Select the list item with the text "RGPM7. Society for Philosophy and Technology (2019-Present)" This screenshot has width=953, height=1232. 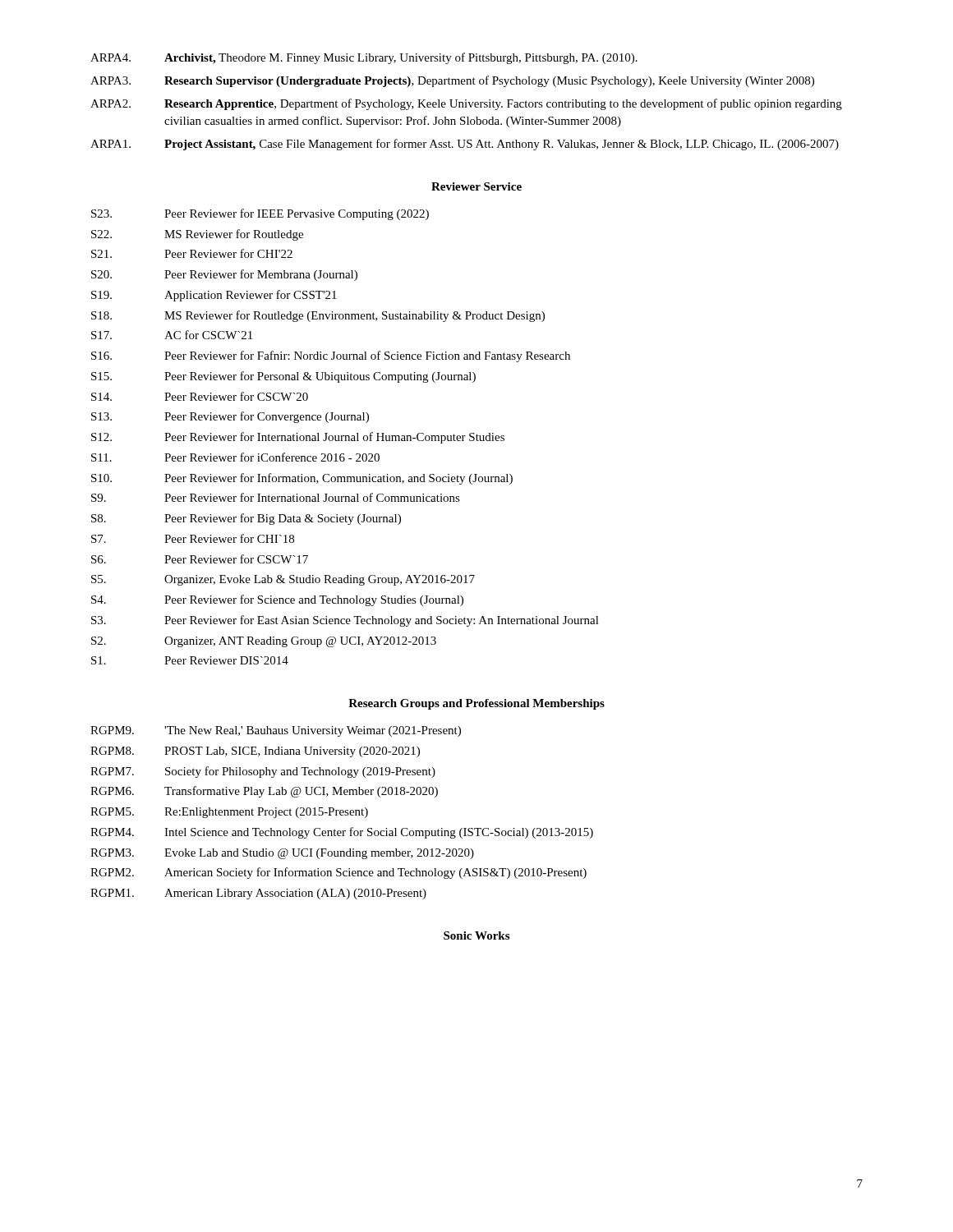263,772
